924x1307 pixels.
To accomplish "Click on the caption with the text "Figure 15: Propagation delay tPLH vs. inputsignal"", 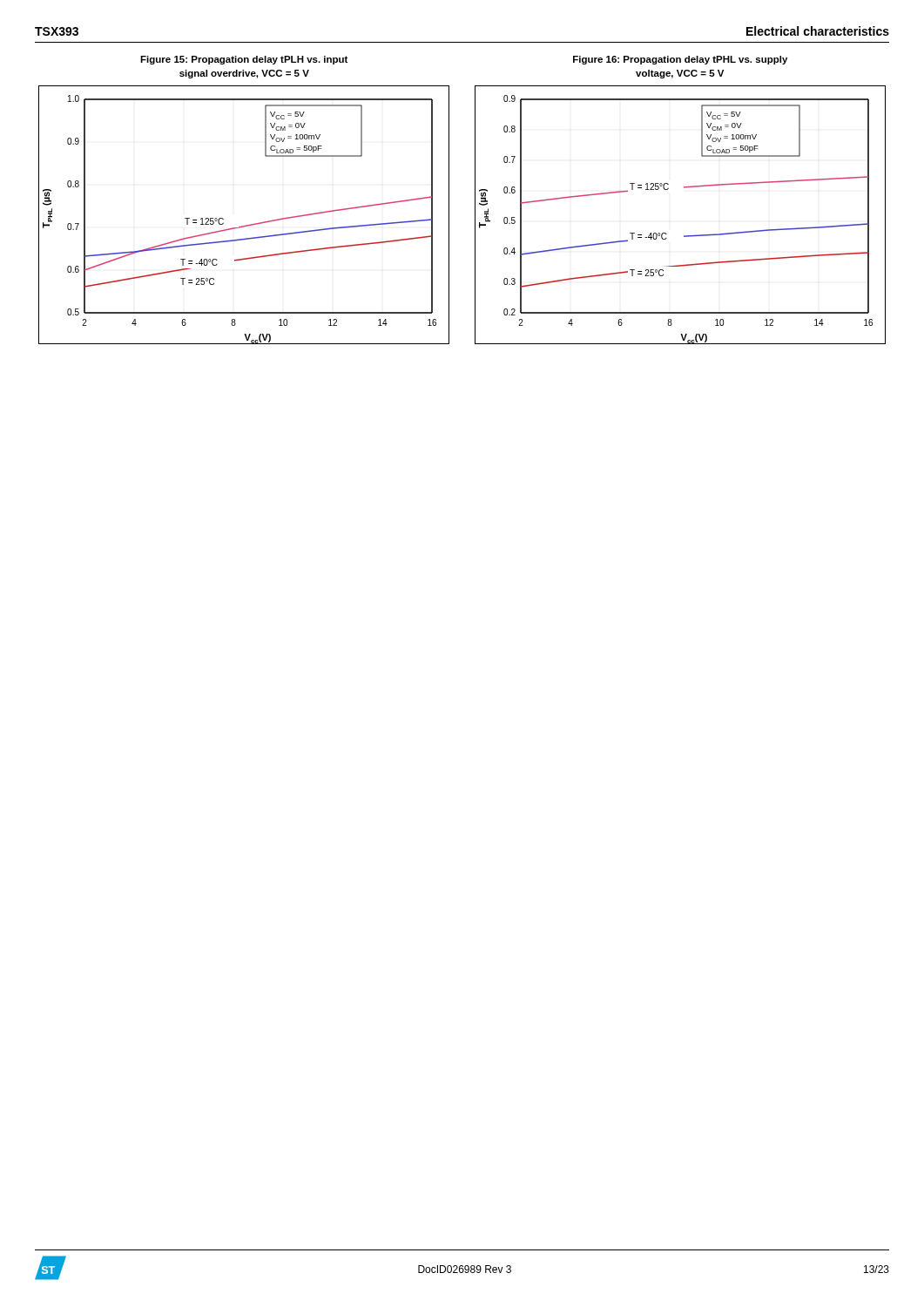I will pos(244,66).
